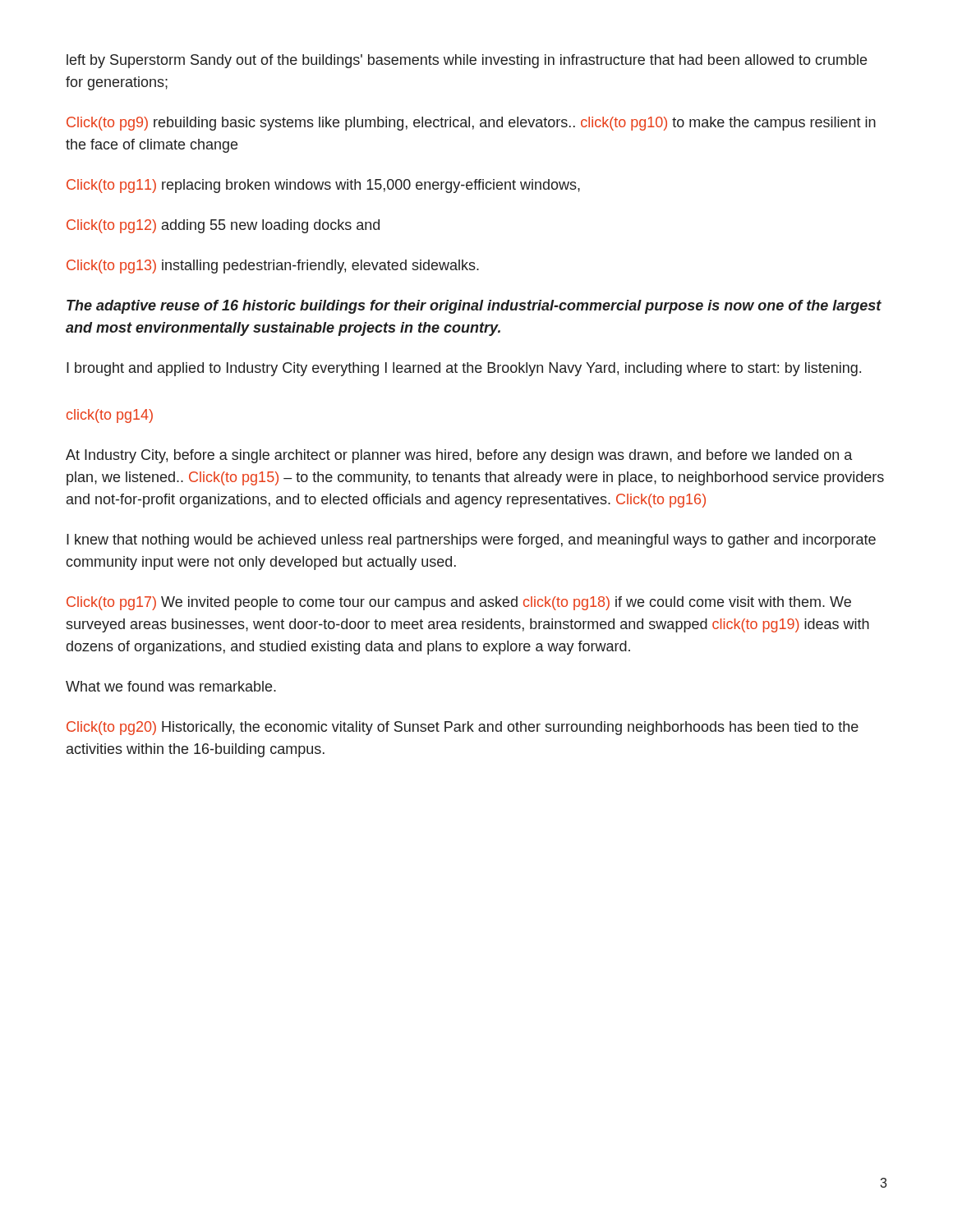Locate the element starting "What we found was remarkable."
The width and height of the screenshot is (953, 1232).
(x=171, y=686)
